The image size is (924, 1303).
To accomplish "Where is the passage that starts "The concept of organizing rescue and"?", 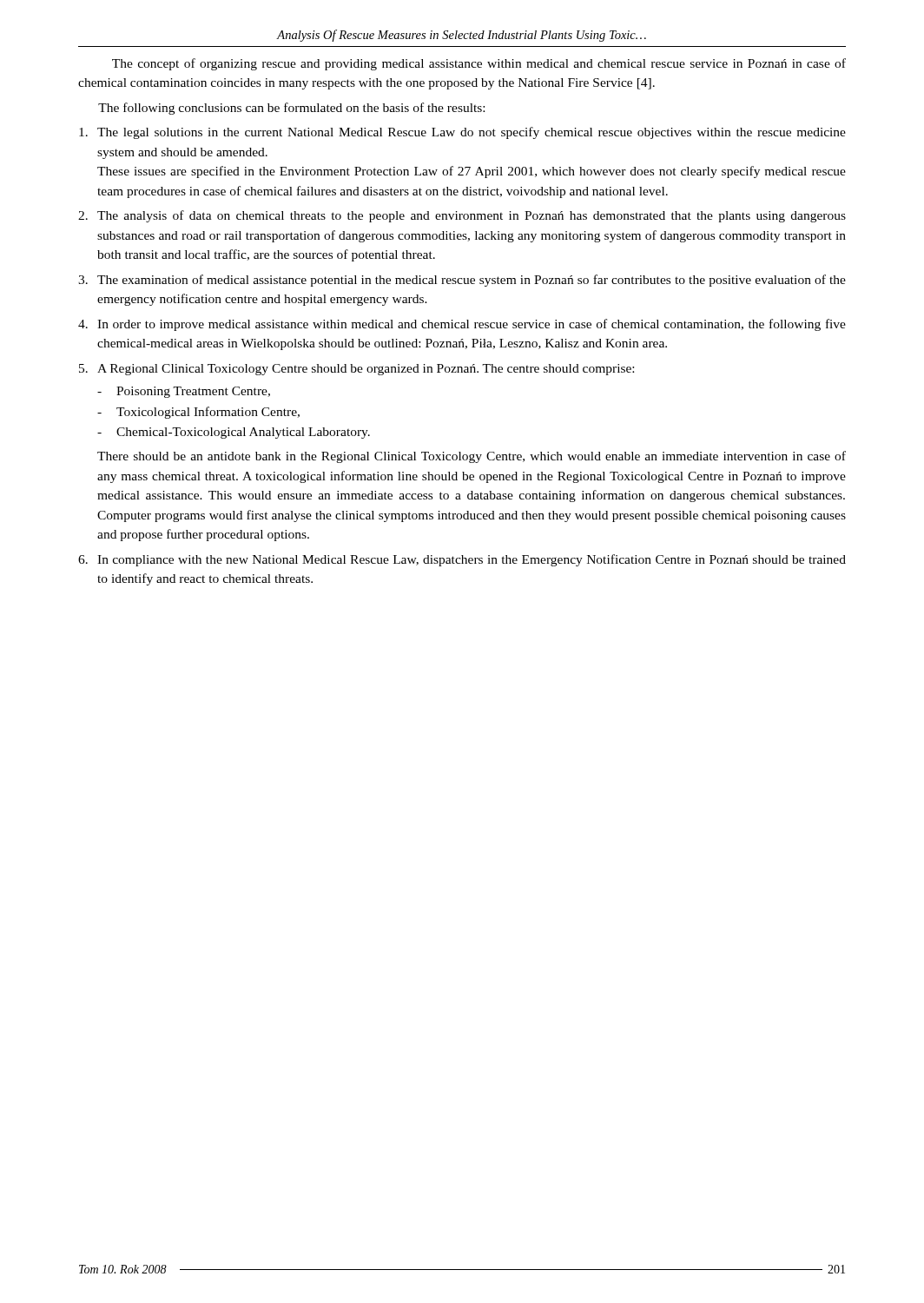I will pos(462,73).
